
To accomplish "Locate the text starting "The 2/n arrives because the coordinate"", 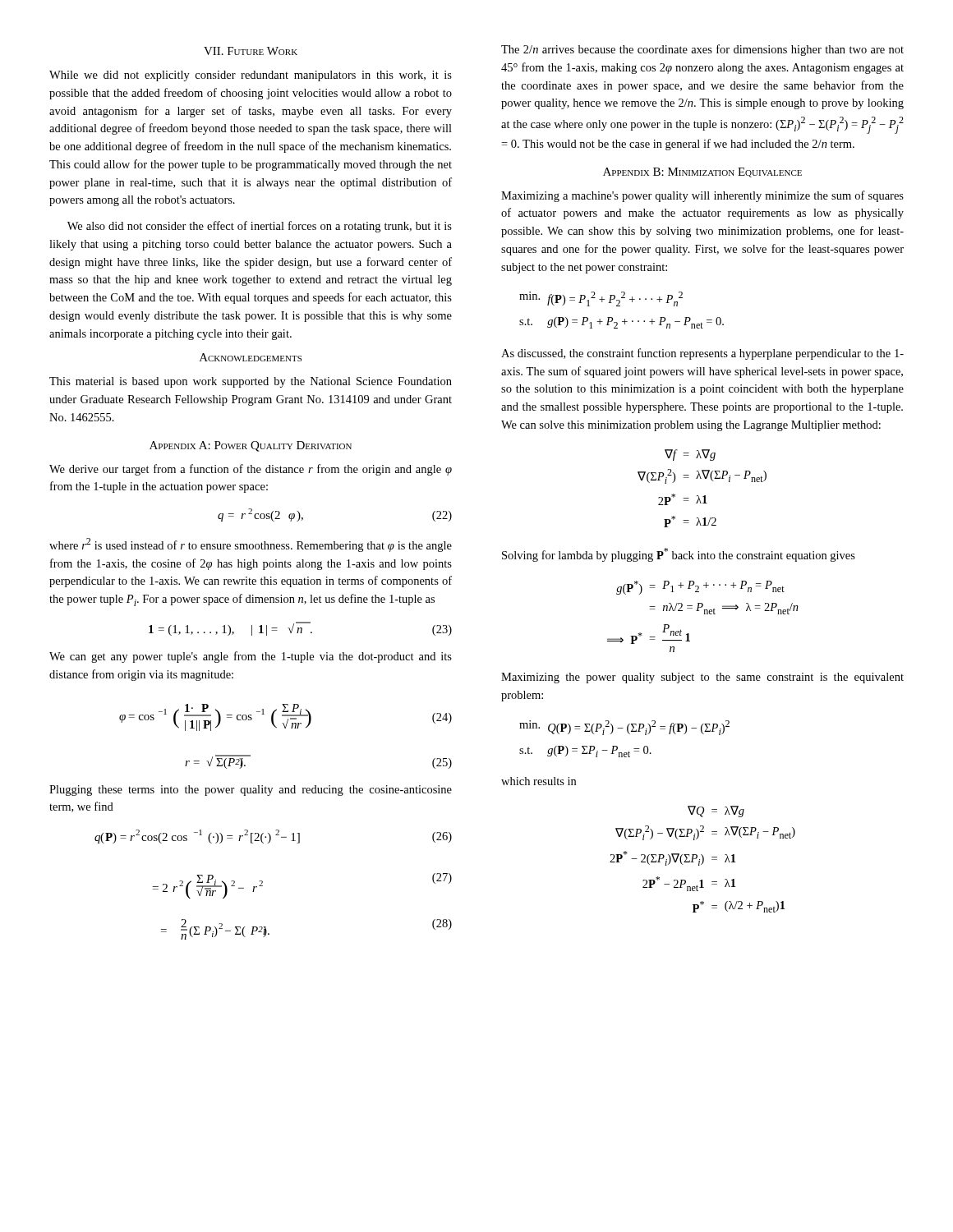I will point(702,97).
